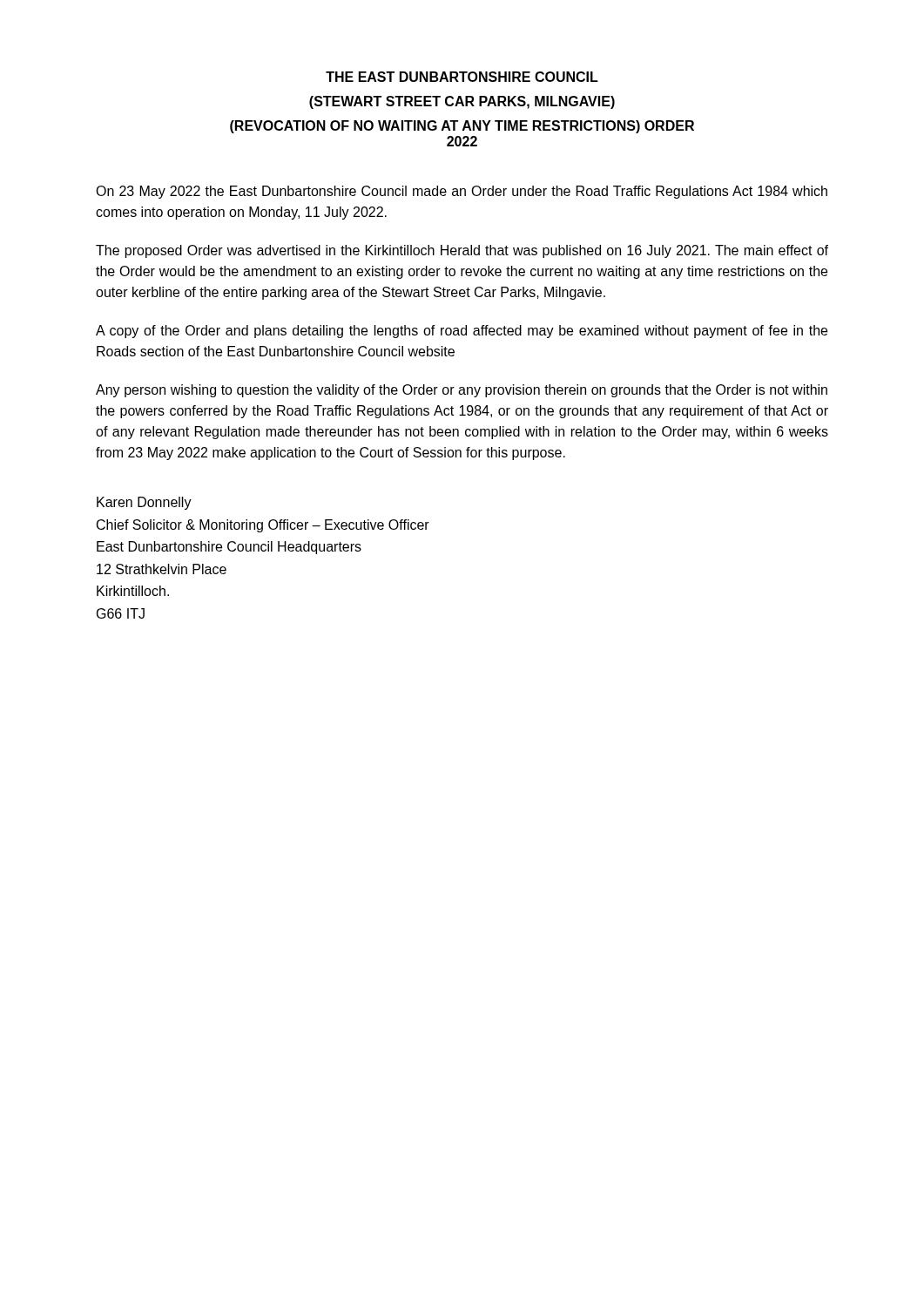Select the text block with the text "Any person wishing to question the validity of"
Viewport: 924px width, 1307px height.
[462, 421]
